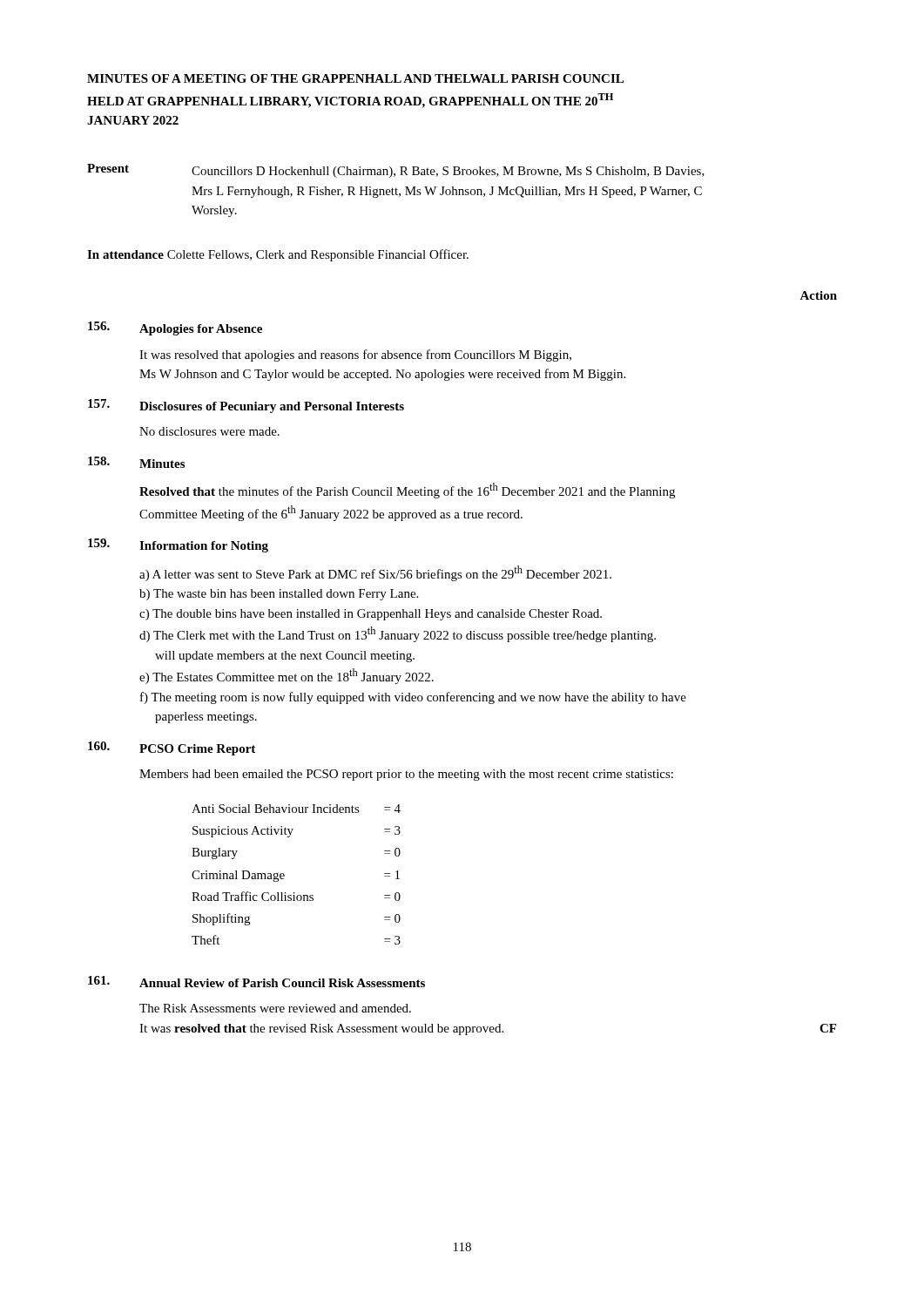The width and height of the screenshot is (924, 1307).
Task: Locate the block of text that opens with "d) The Clerk met"
Action: click(x=488, y=644)
